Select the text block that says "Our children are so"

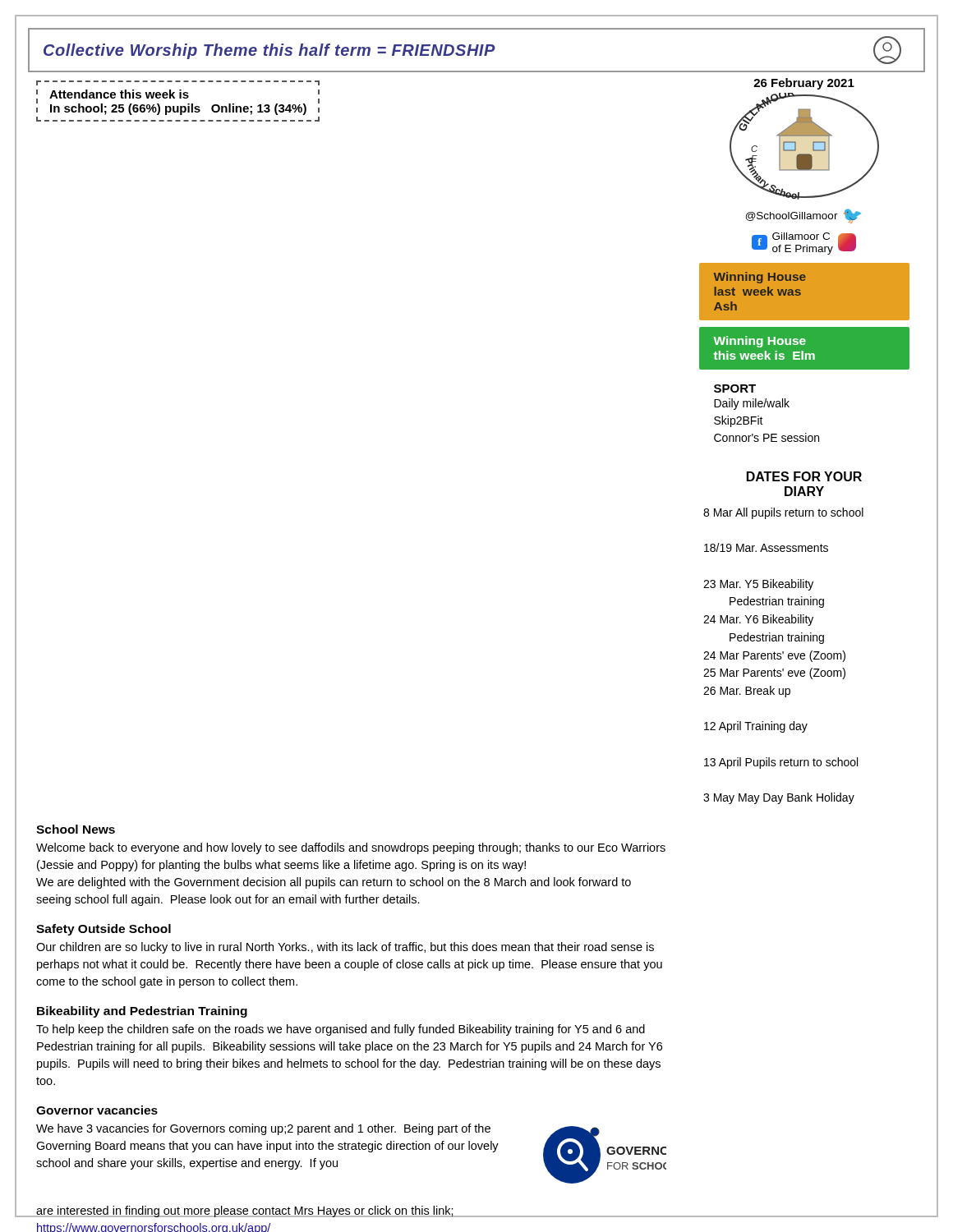pyautogui.click(x=349, y=964)
